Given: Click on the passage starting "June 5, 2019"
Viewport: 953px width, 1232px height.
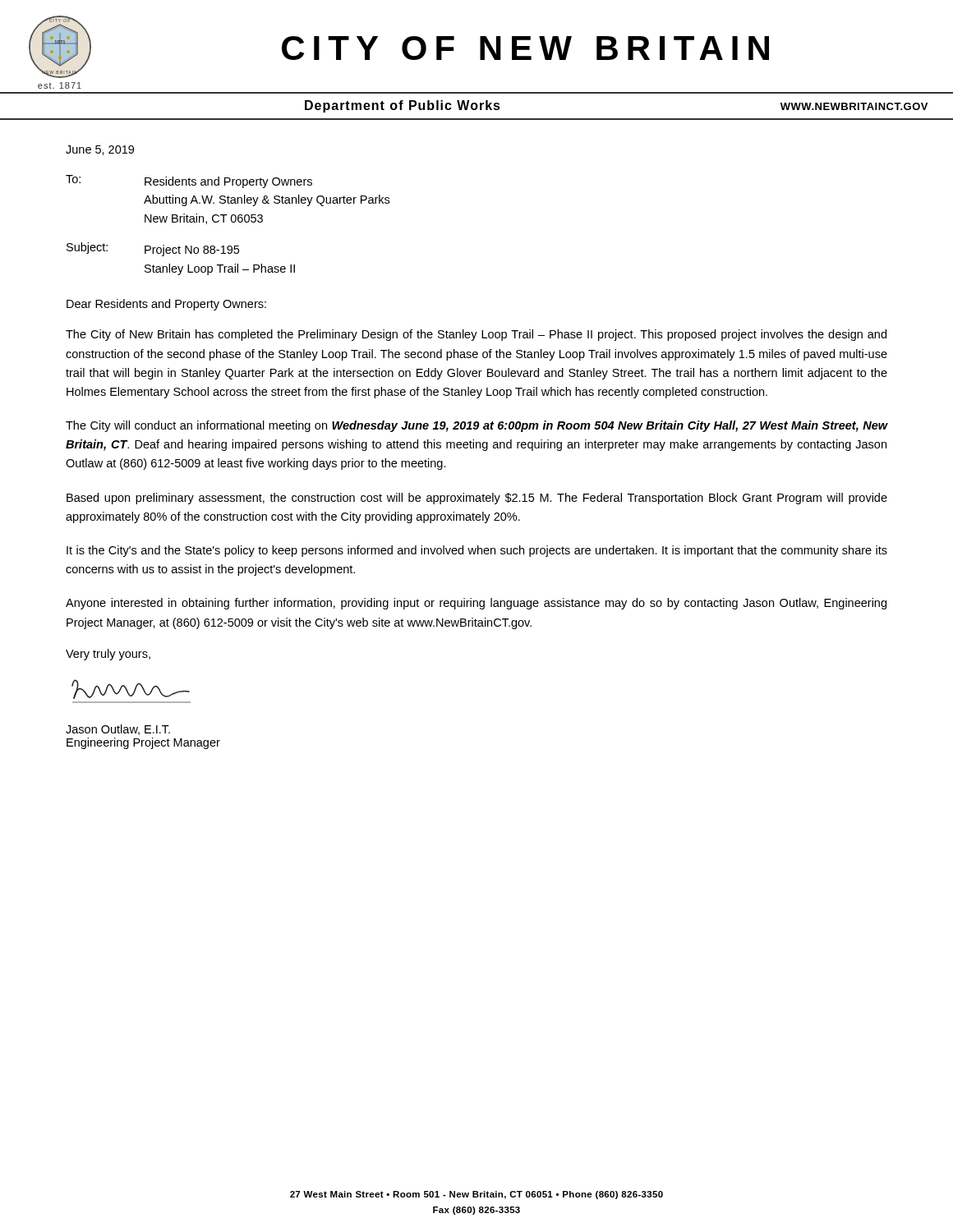Looking at the screenshot, I should pos(100,150).
